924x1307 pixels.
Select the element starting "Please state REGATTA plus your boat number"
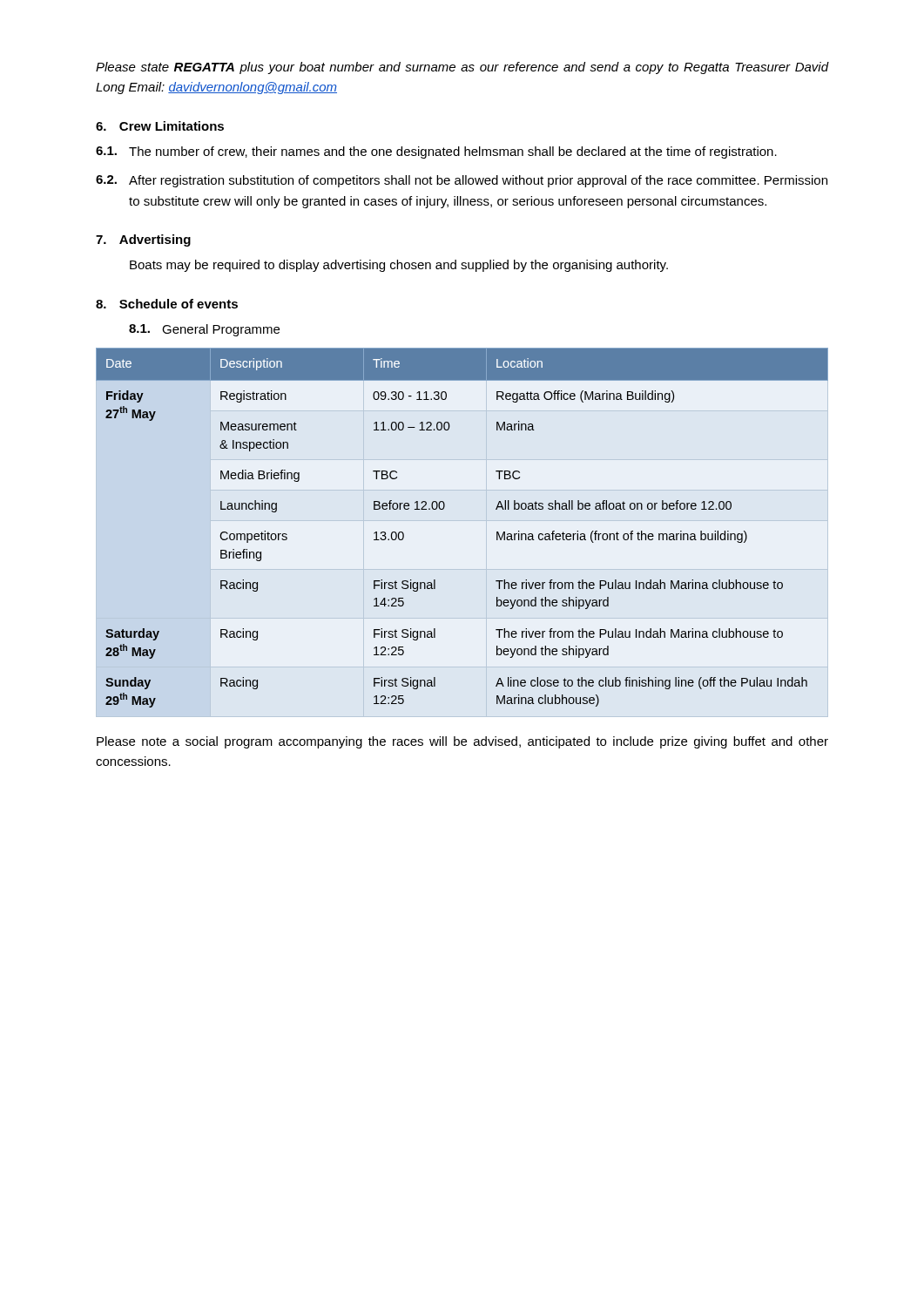tap(462, 77)
